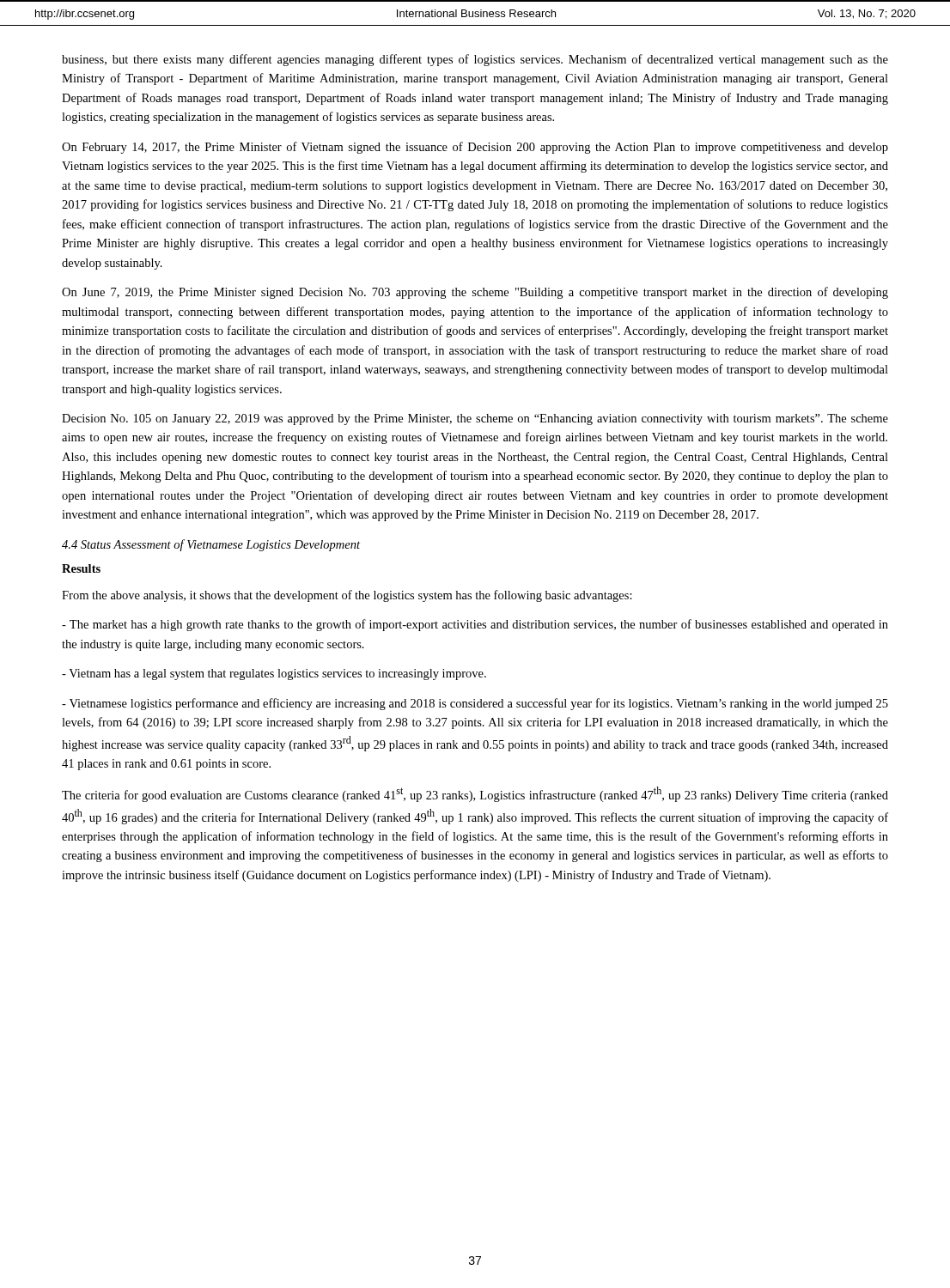Point to the block beginning "business, but there"
This screenshot has width=950, height=1288.
tap(475, 88)
